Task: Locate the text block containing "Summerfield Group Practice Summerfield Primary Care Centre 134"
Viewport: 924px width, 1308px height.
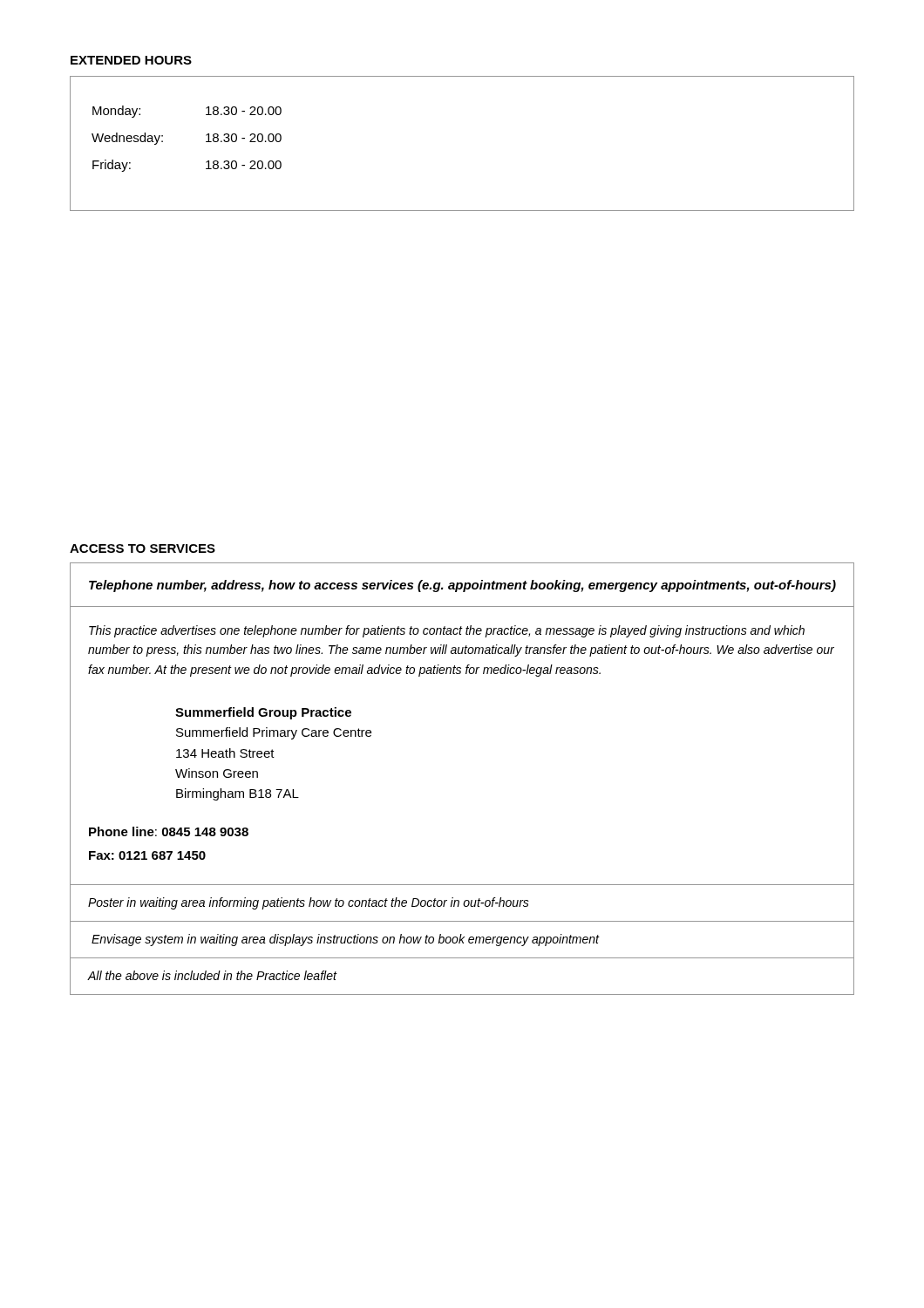Action: point(263,713)
